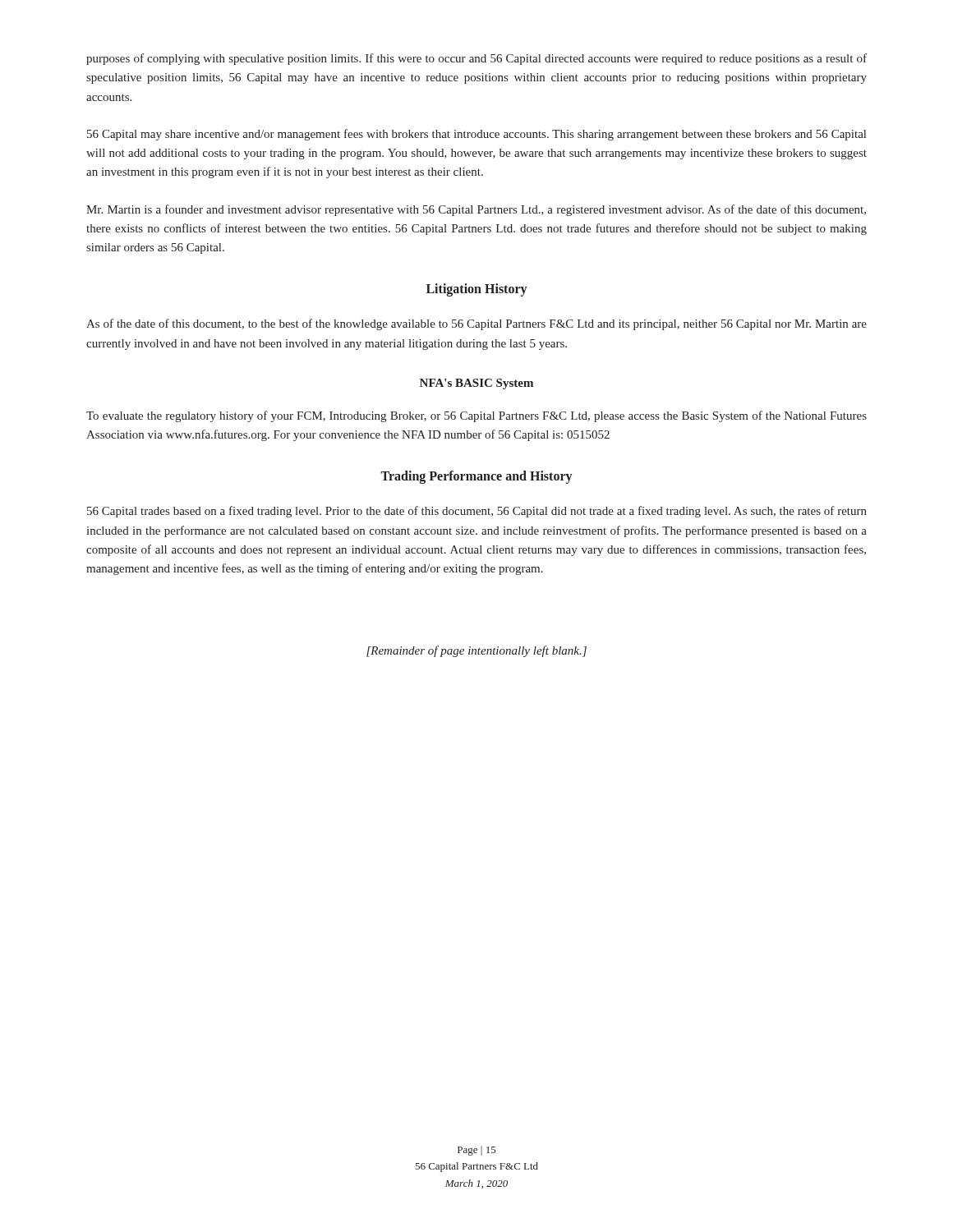Find the block on this page that starts "As of the"

pyautogui.click(x=476, y=333)
